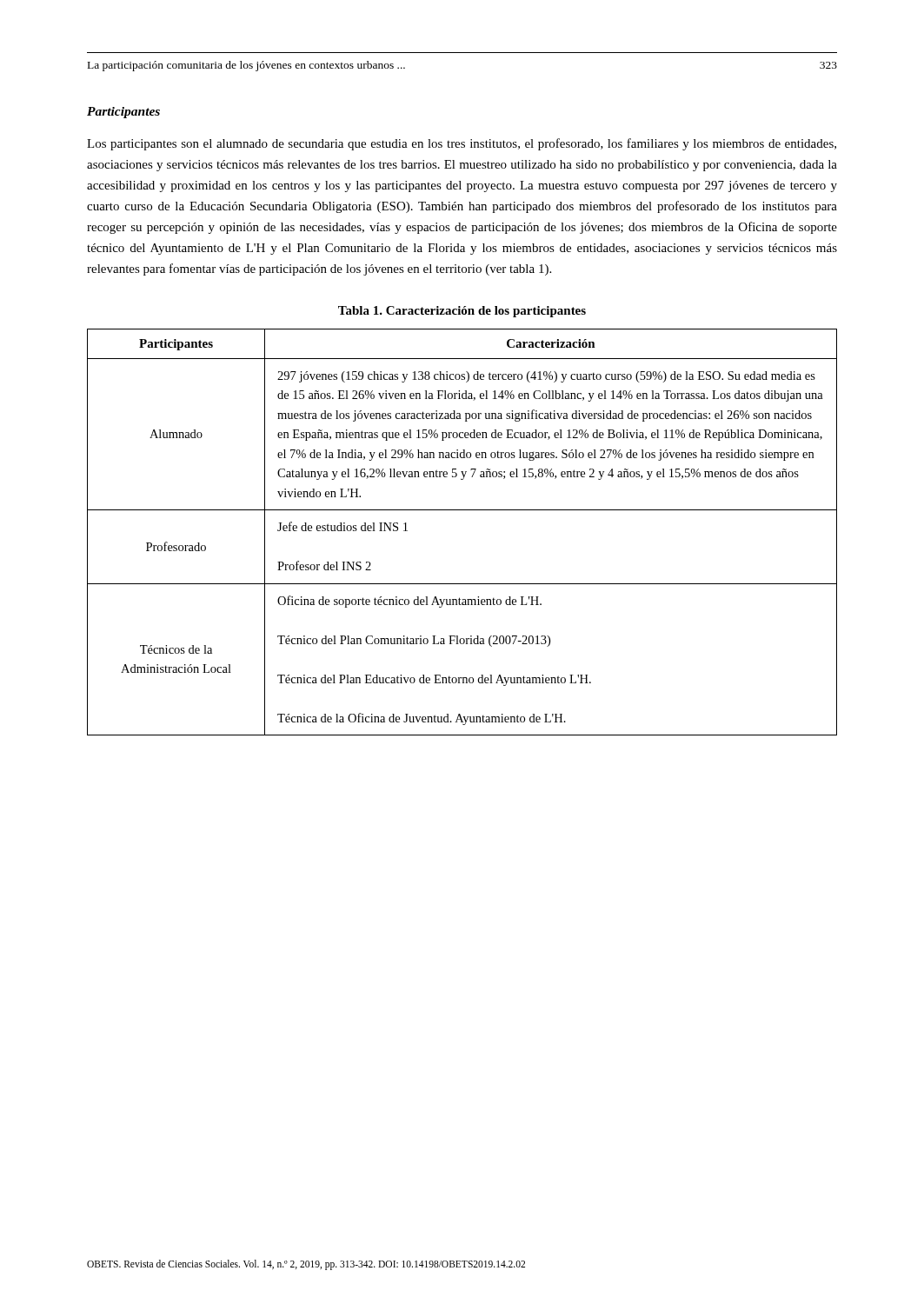
Task: Point to the element starting "Los participantes son el alumnado de"
Action: click(x=462, y=206)
